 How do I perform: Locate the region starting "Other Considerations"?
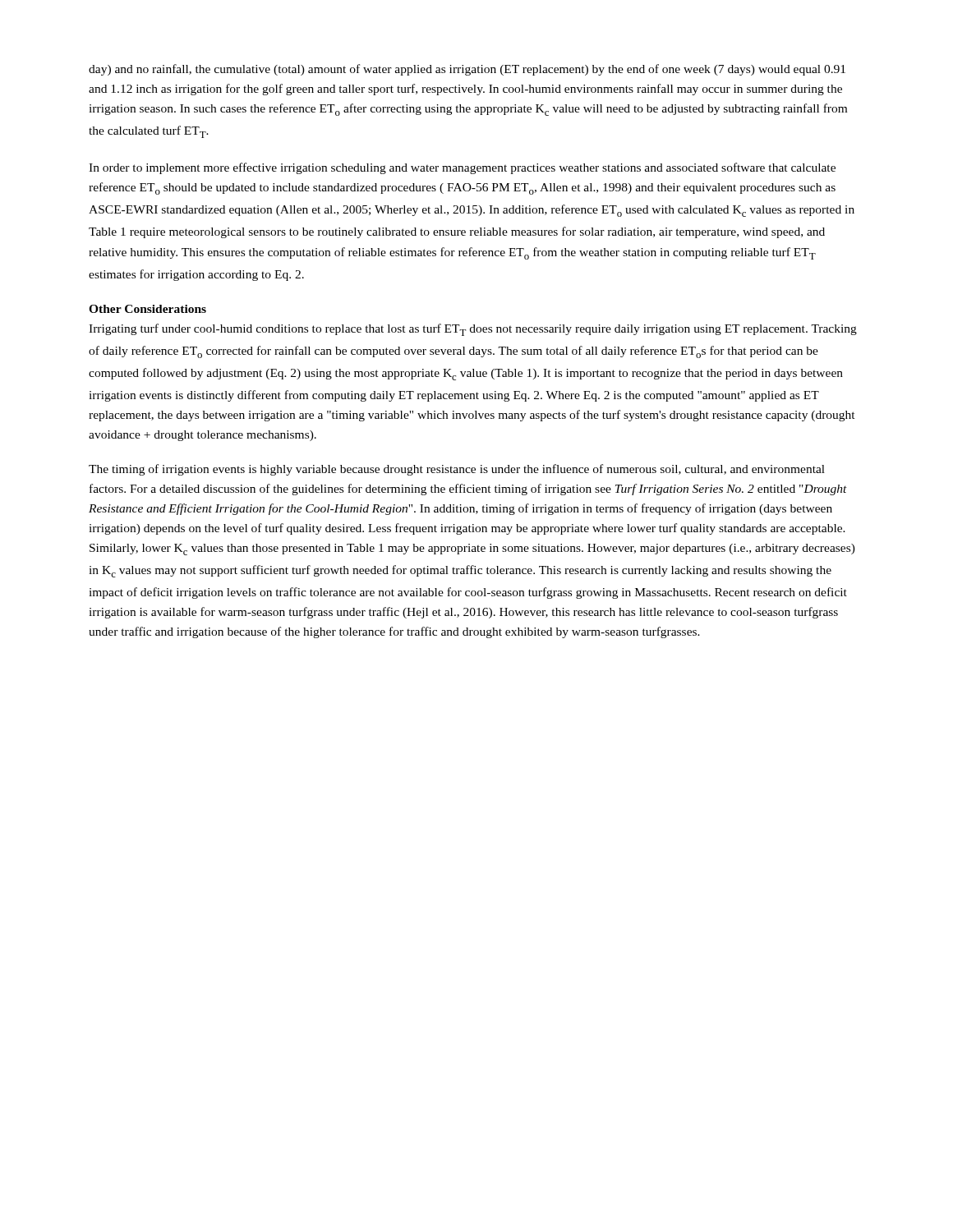[x=148, y=308]
